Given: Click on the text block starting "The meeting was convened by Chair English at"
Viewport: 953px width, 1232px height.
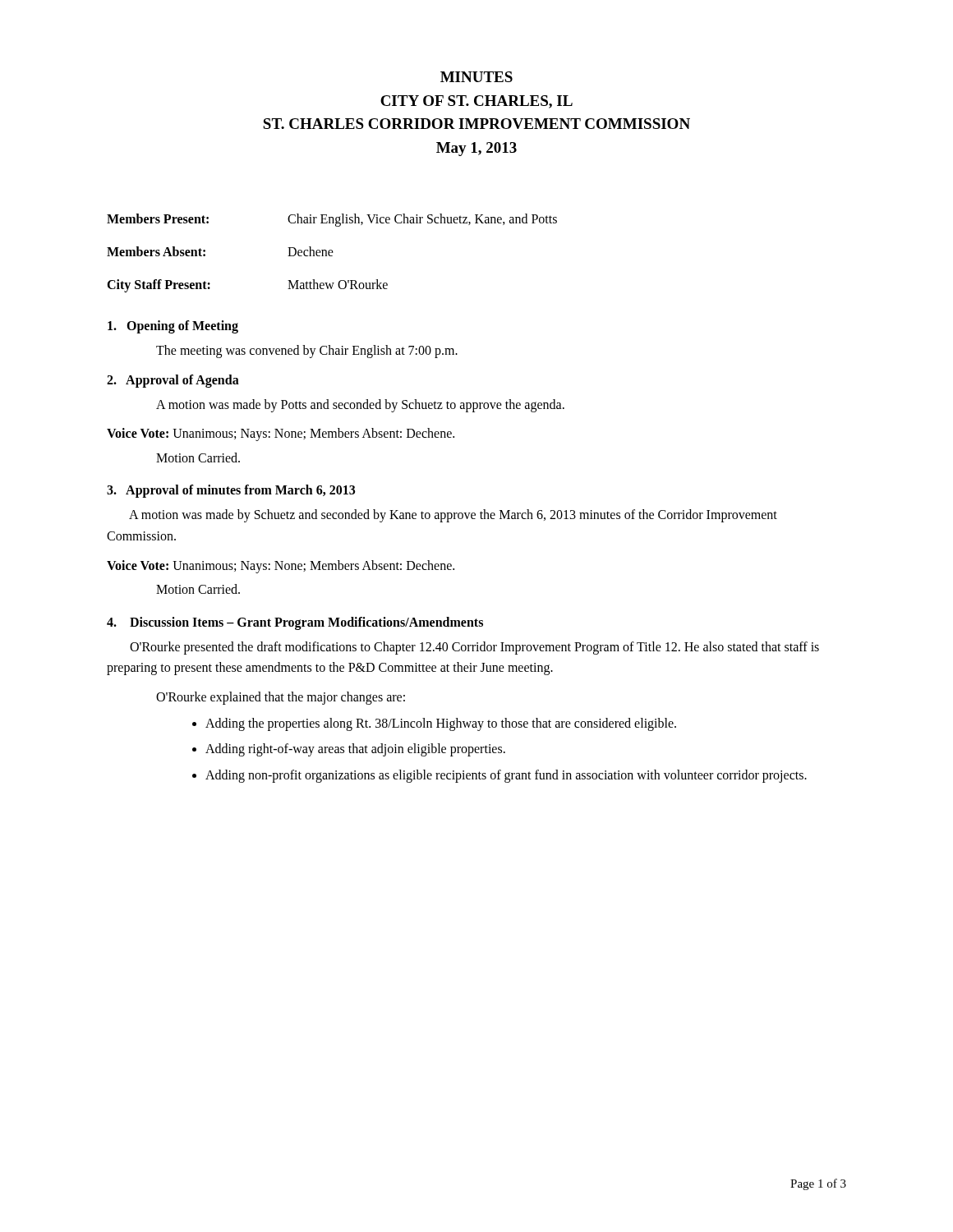Looking at the screenshot, I should [x=307, y=350].
